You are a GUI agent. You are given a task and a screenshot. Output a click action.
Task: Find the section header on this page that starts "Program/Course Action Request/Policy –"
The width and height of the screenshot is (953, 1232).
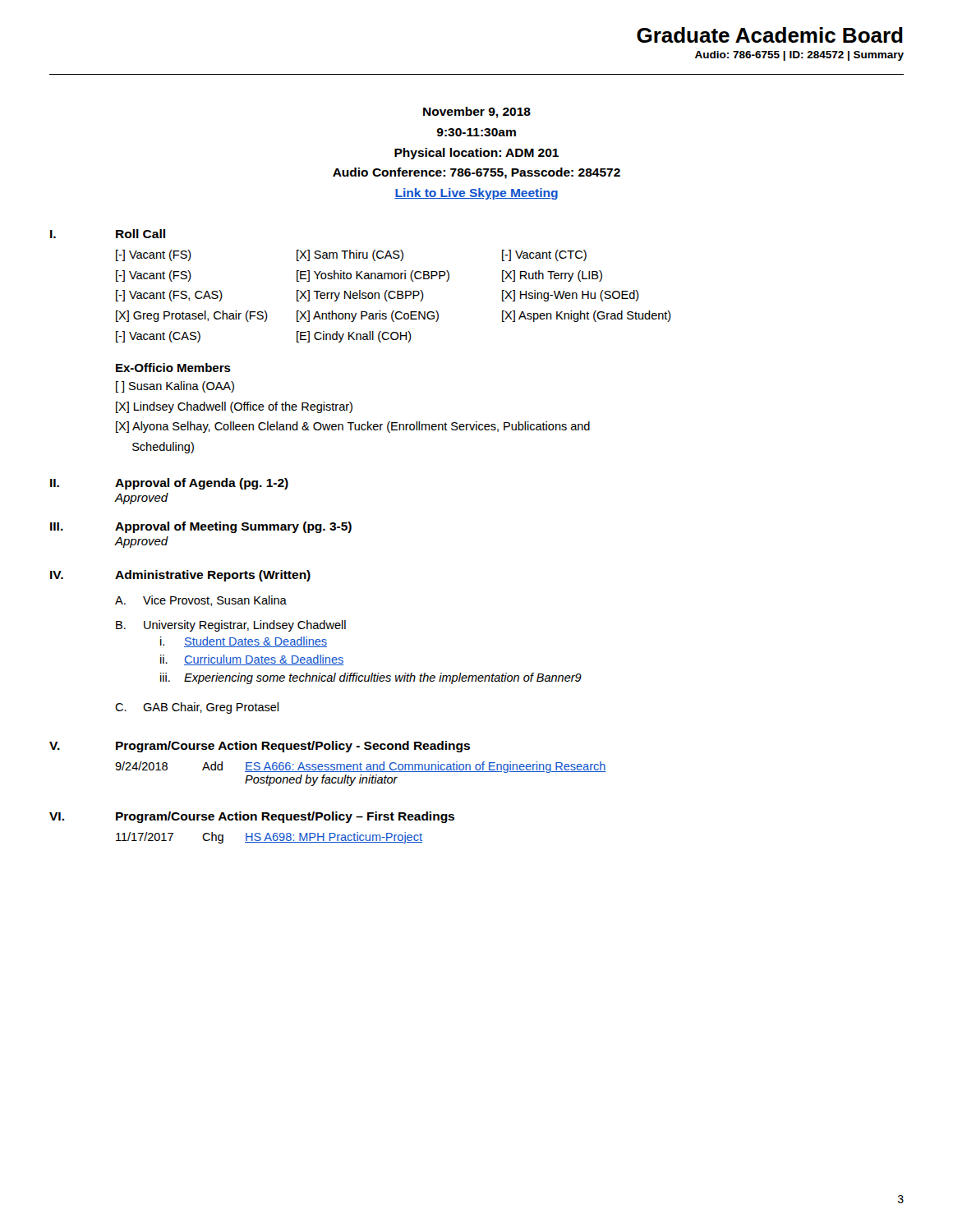tap(285, 816)
